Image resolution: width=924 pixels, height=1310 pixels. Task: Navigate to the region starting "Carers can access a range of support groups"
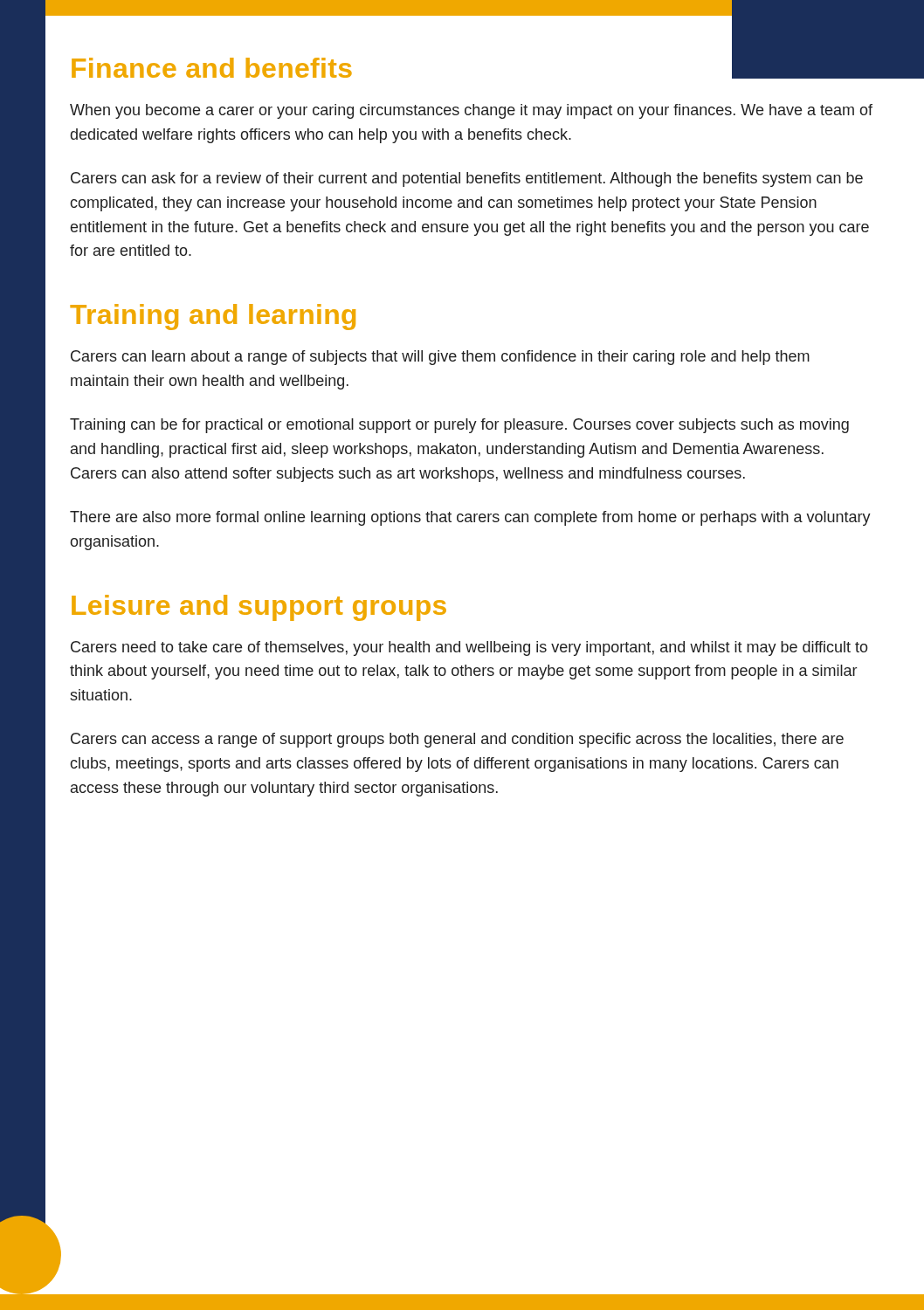coord(457,763)
